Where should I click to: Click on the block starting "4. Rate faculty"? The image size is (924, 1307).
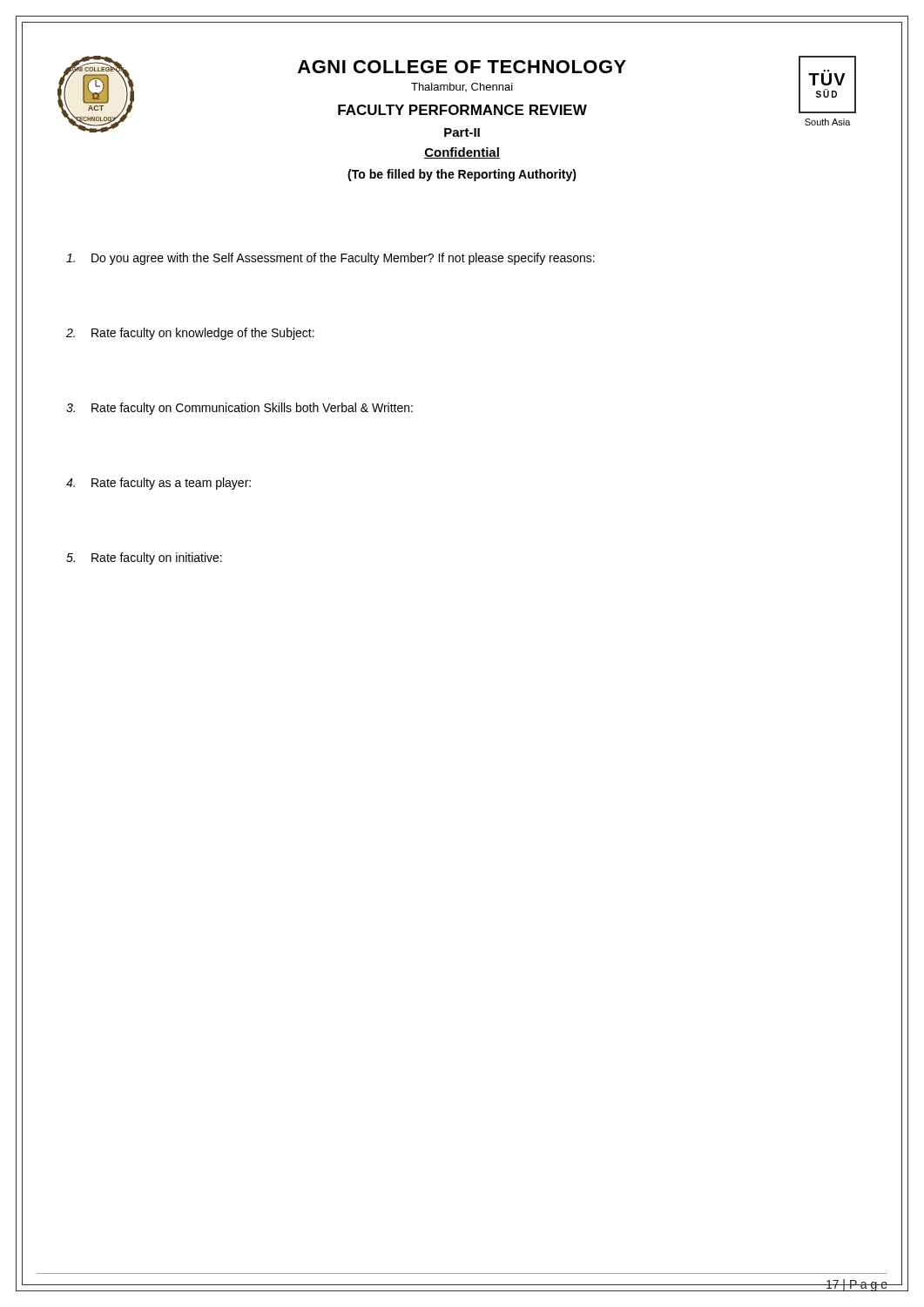pyautogui.click(x=158, y=484)
